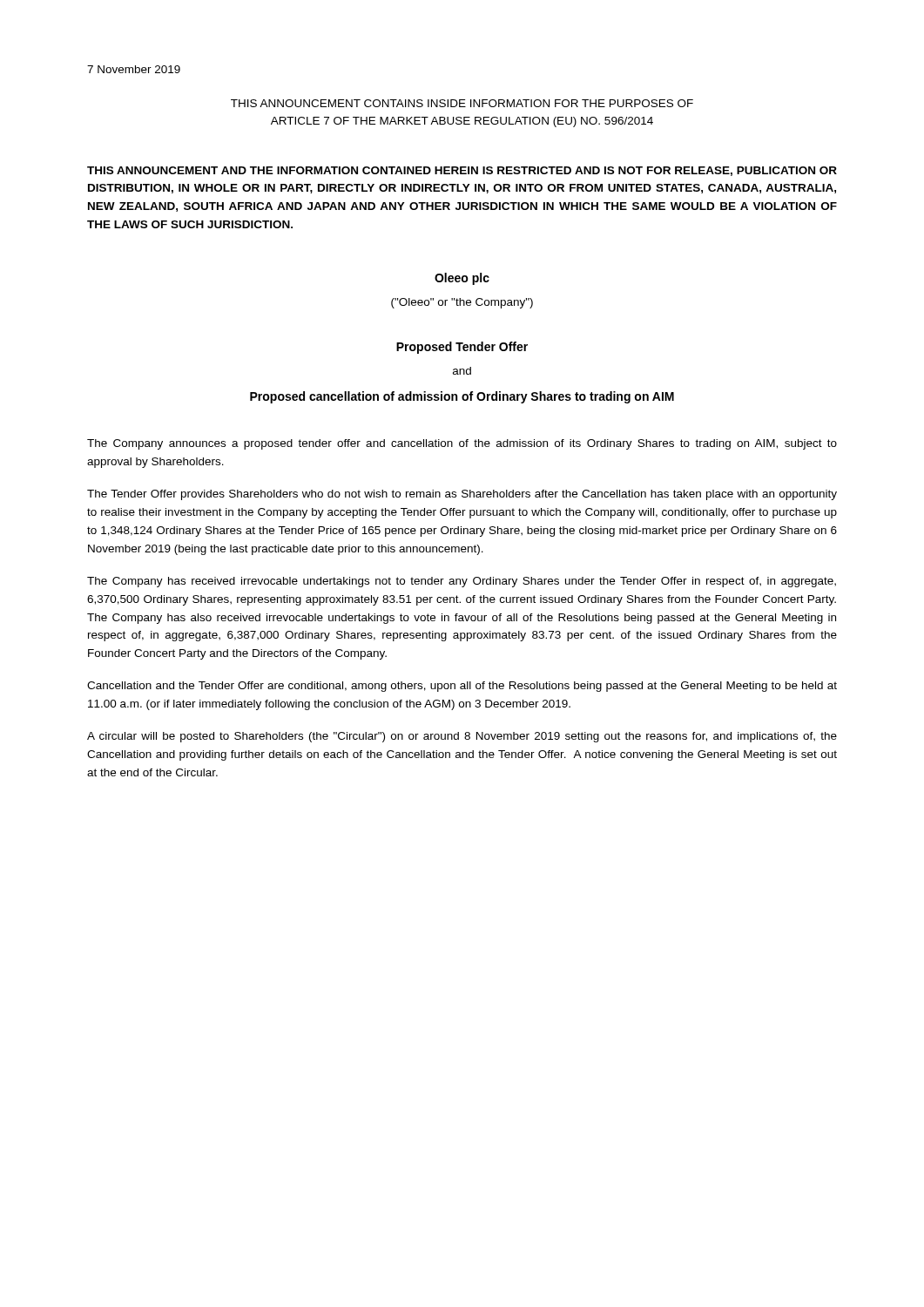Click on the text block with the text "THIS ANNOUNCEMENT AND THE"
Image resolution: width=924 pixels, height=1307 pixels.
pos(462,197)
